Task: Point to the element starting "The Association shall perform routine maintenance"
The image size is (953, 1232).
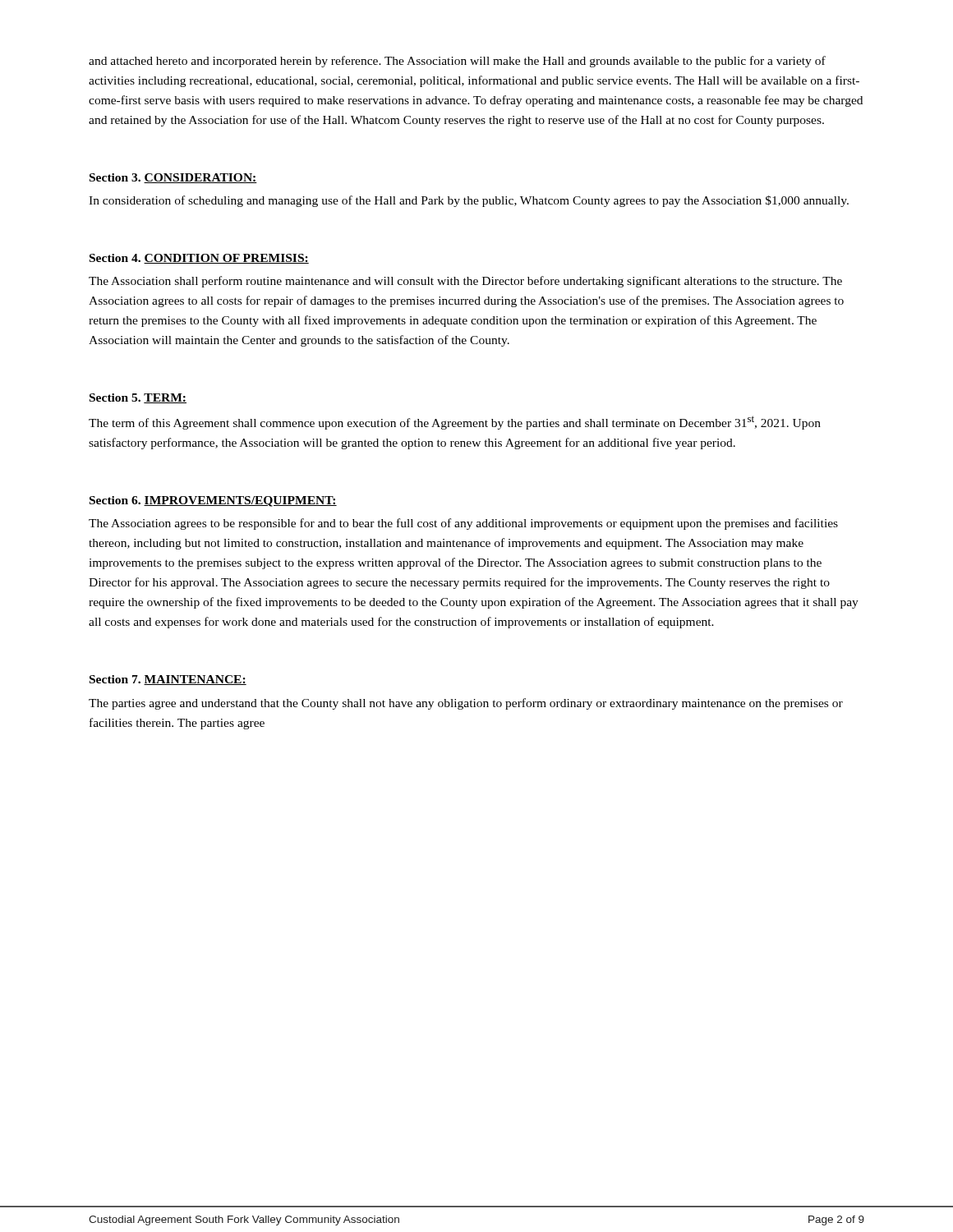Action: (466, 310)
